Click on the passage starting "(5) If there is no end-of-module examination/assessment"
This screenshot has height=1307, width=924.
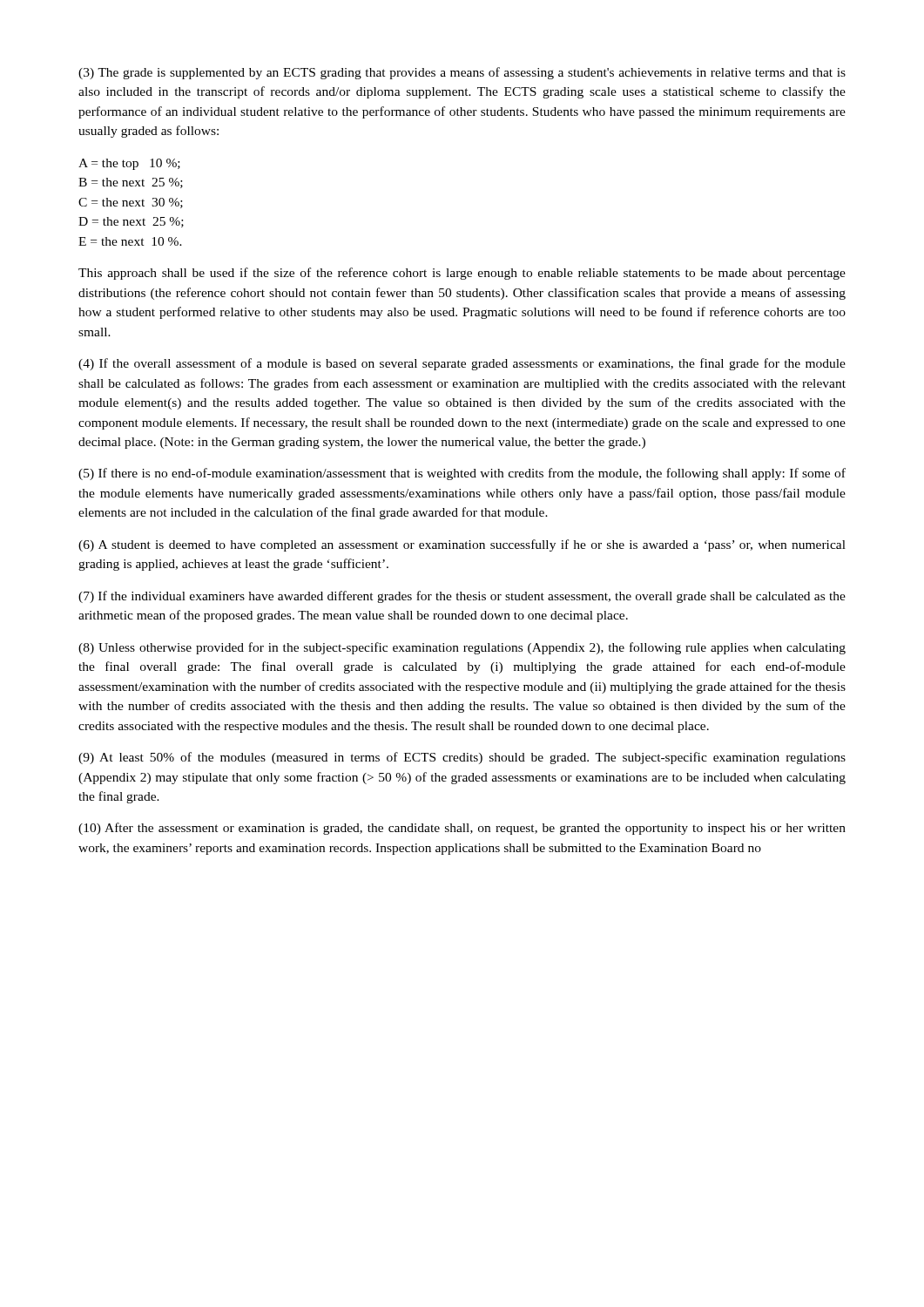[462, 493]
